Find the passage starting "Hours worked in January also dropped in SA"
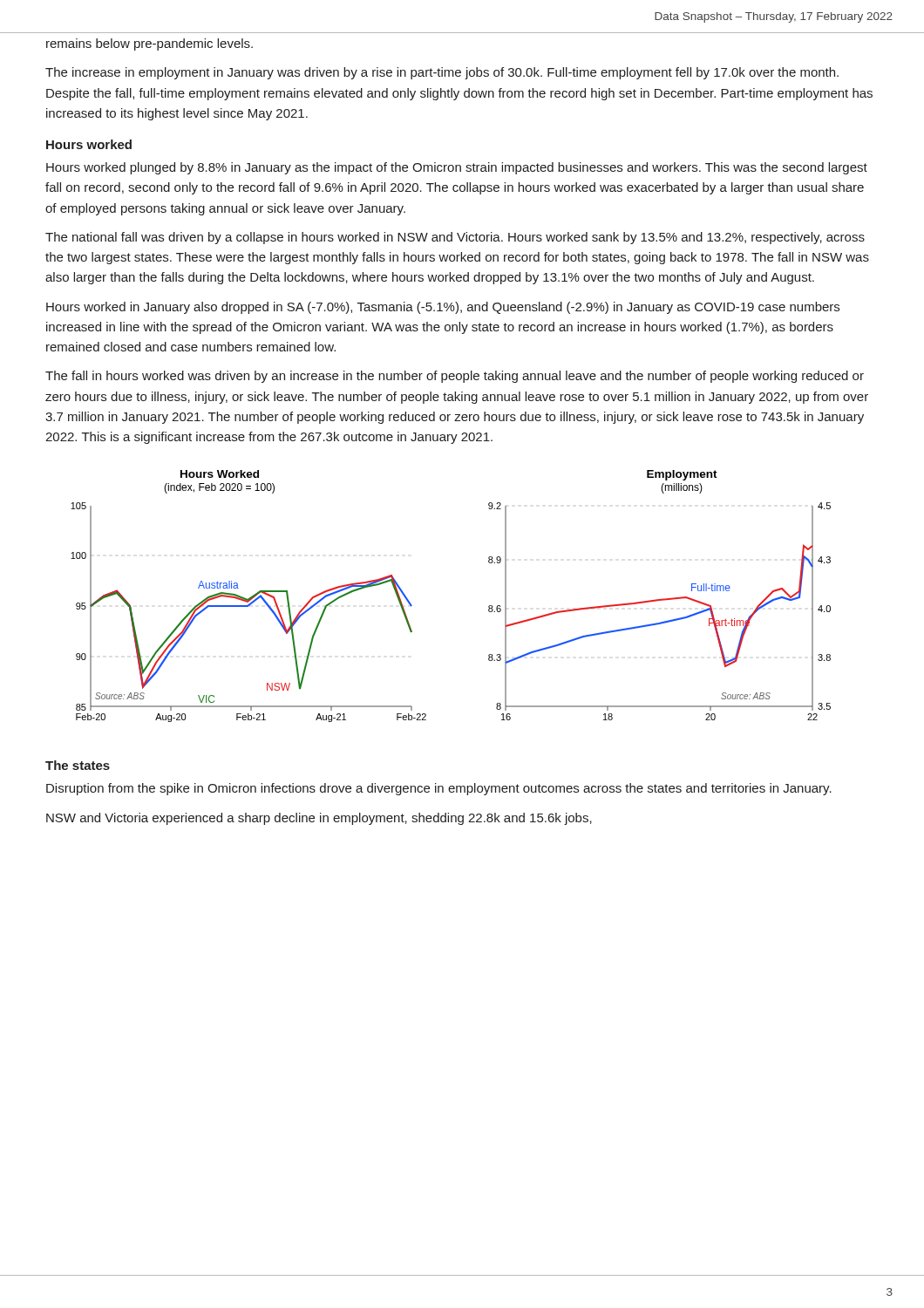924x1308 pixels. click(x=443, y=326)
